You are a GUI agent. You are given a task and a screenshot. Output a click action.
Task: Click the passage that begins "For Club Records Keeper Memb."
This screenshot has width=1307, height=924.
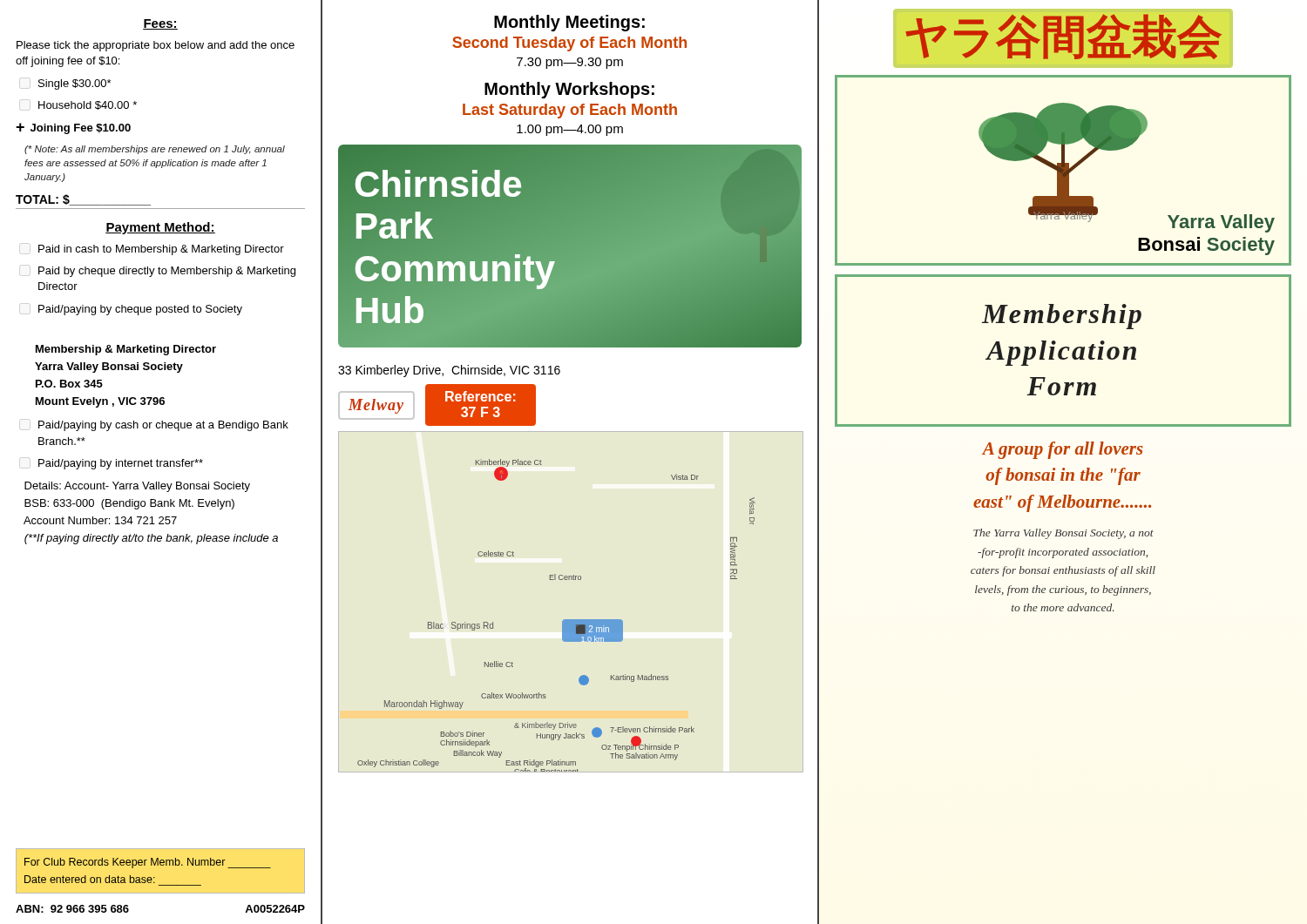pos(147,871)
